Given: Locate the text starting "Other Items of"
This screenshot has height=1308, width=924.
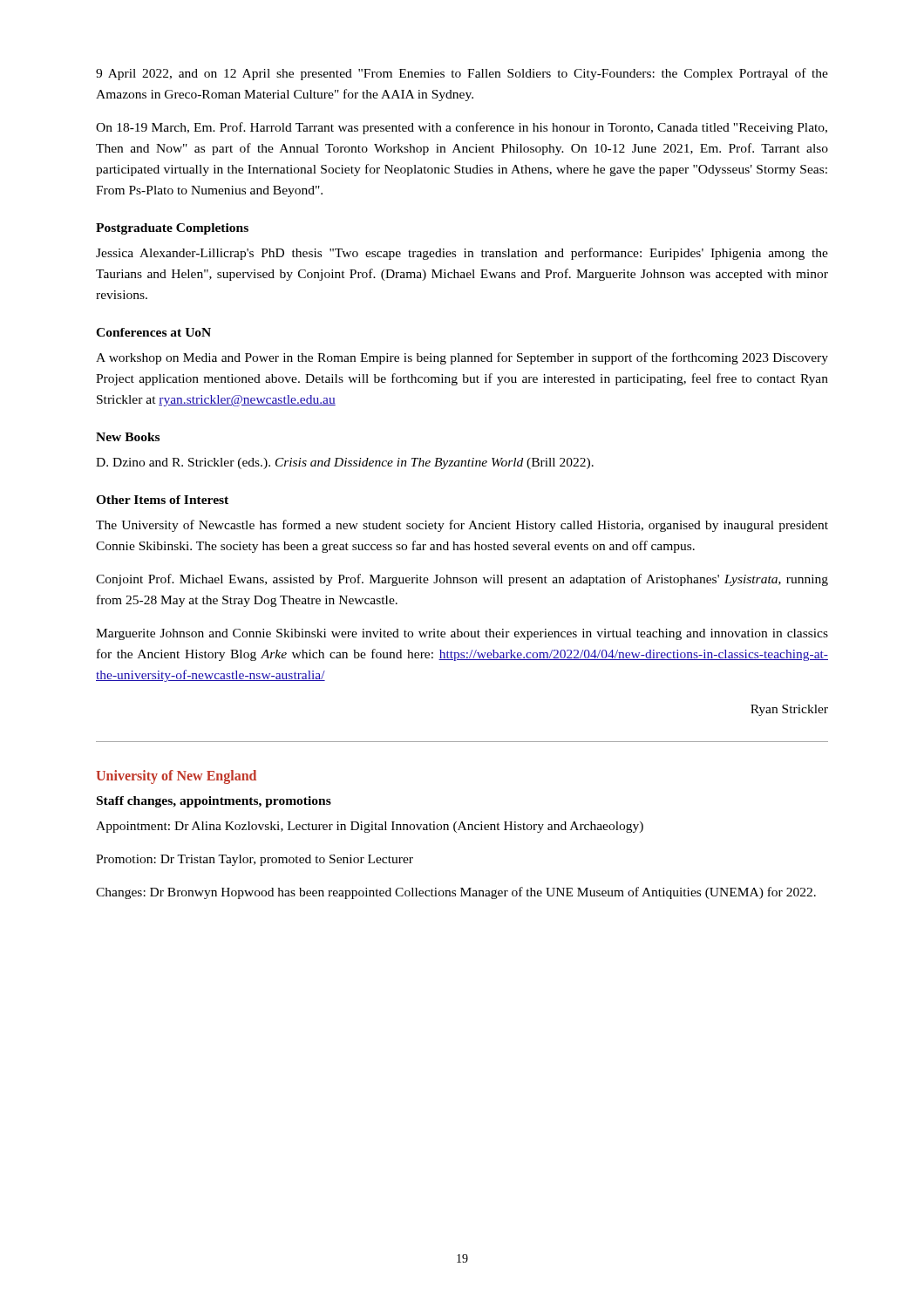Looking at the screenshot, I should click(162, 499).
